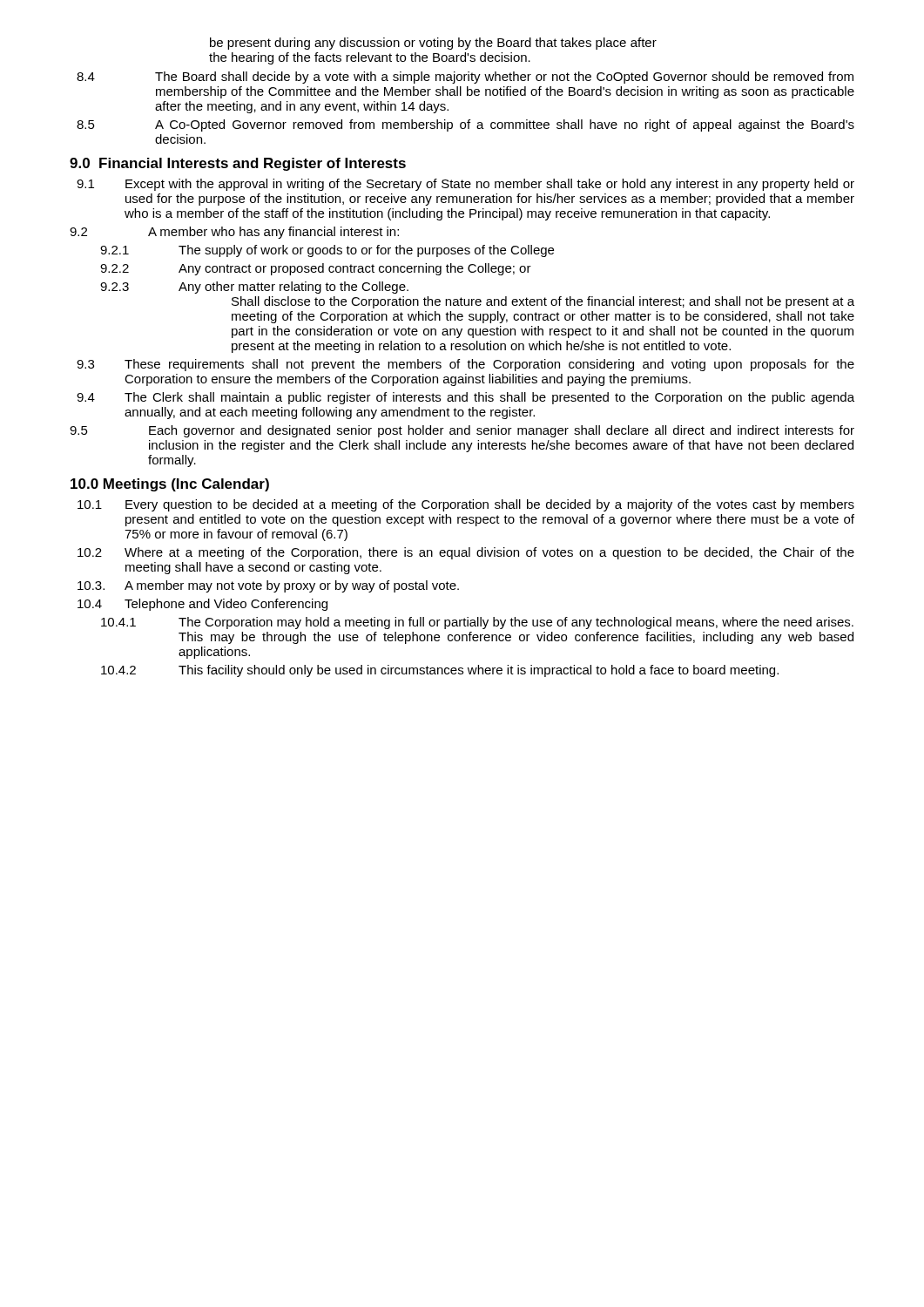Find the list item that reads "10.1 Every question to be decided at a"
Image resolution: width=924 pixels, height=1307 pixels.
click(462, 519)
